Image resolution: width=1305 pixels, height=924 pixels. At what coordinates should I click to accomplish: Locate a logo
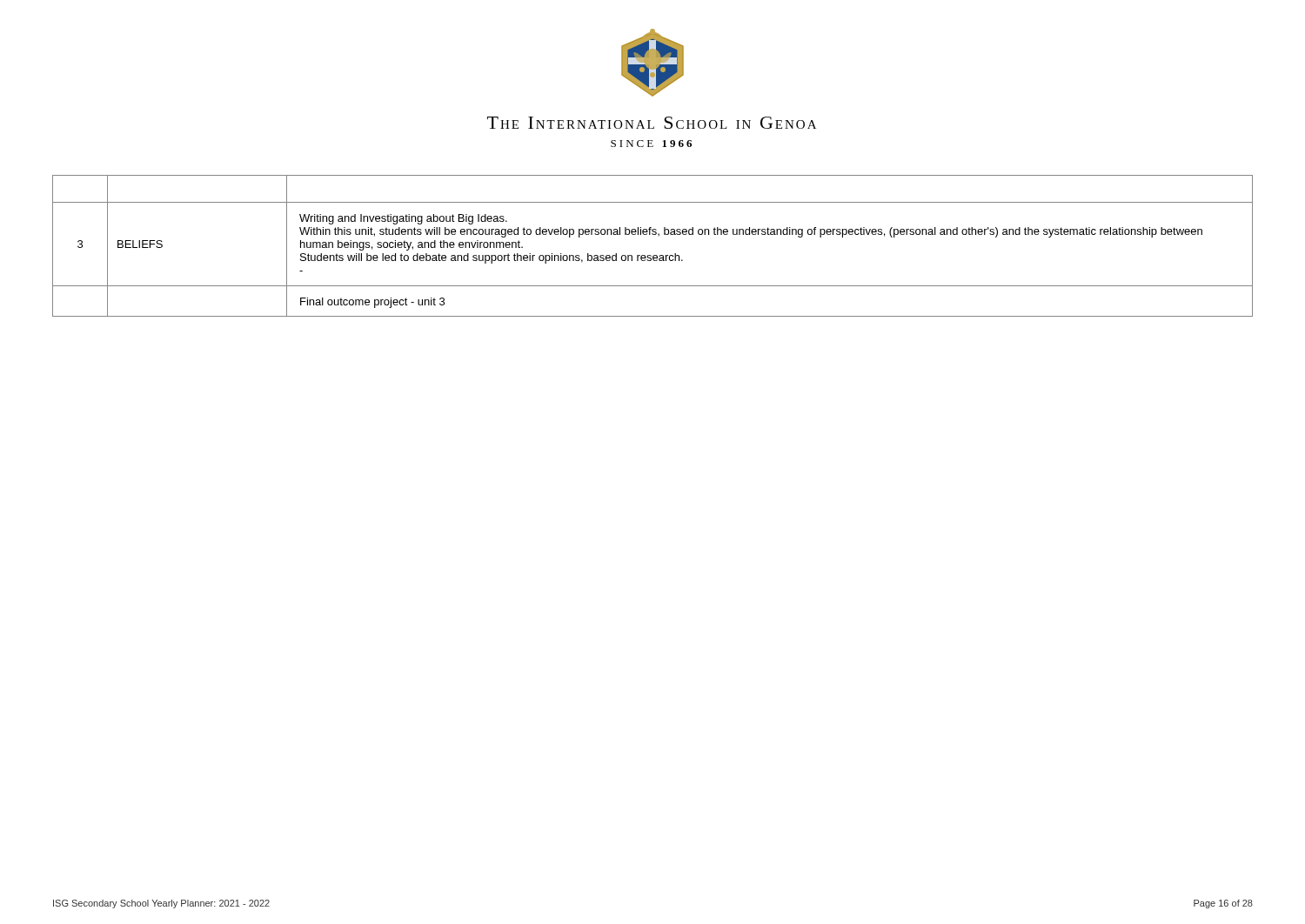[652, 65]
